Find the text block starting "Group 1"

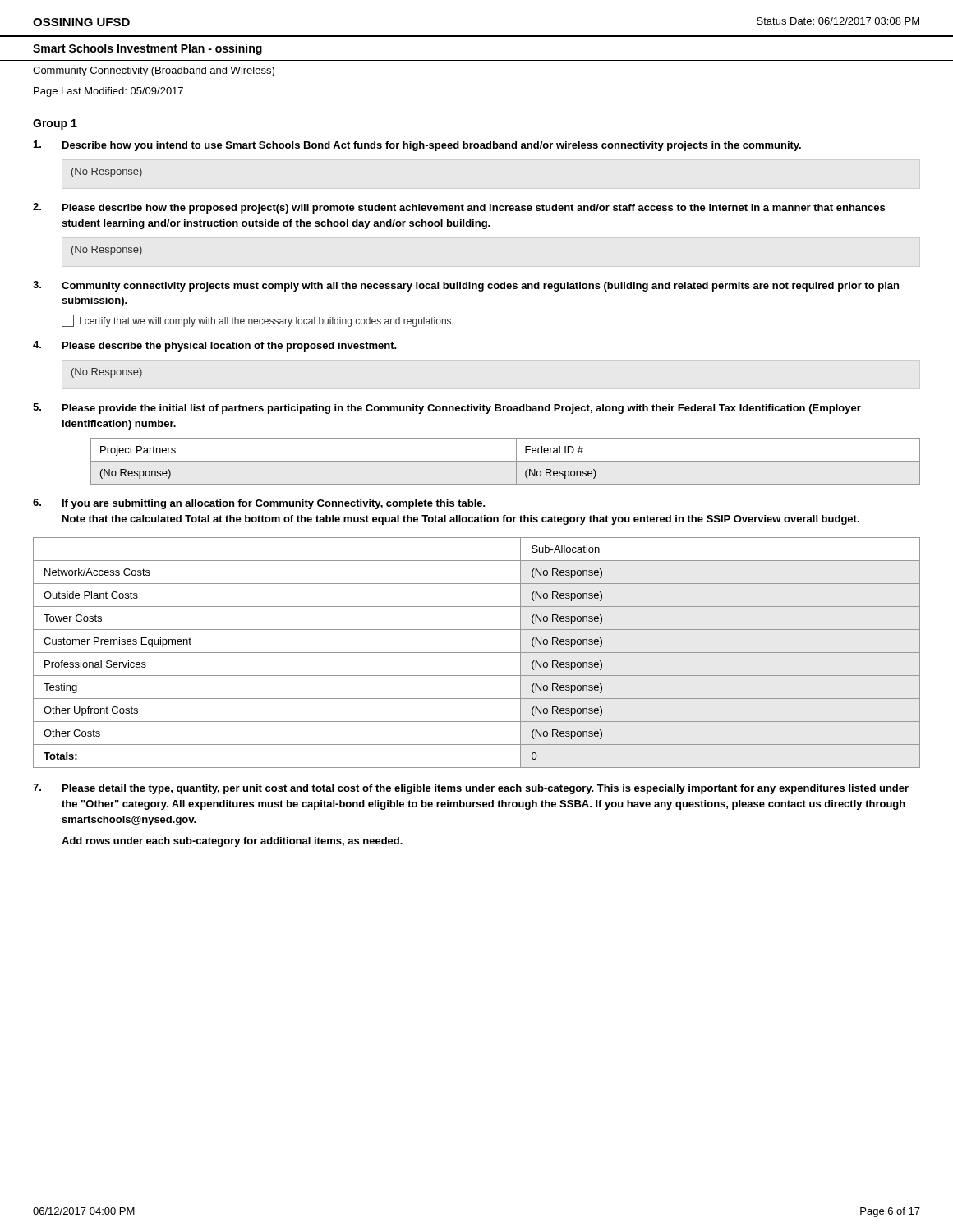click(55, 123)
